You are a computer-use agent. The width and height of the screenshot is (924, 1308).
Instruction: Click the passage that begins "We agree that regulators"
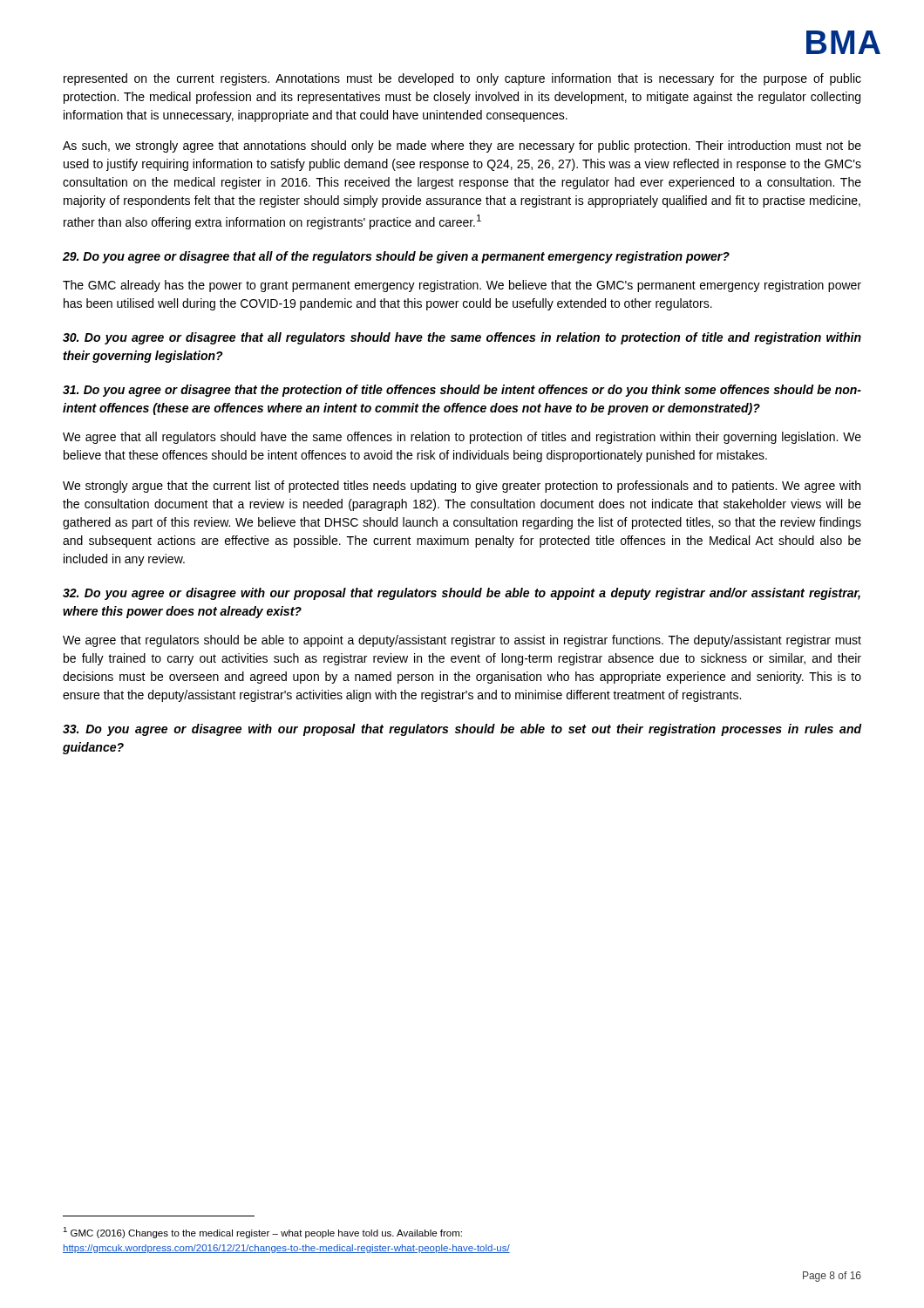point(462,668)
